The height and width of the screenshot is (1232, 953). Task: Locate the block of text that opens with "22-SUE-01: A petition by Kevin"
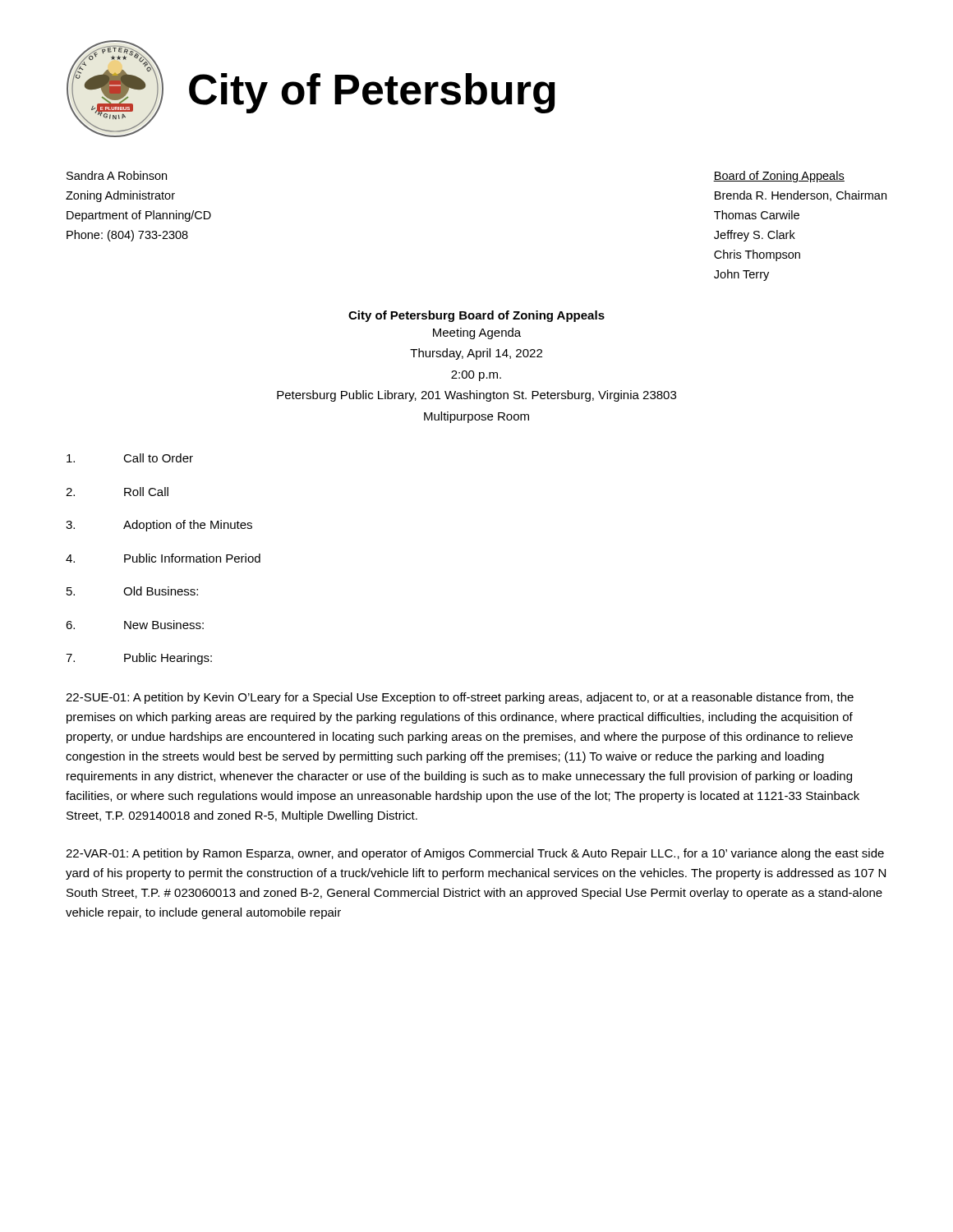[463, 756]
